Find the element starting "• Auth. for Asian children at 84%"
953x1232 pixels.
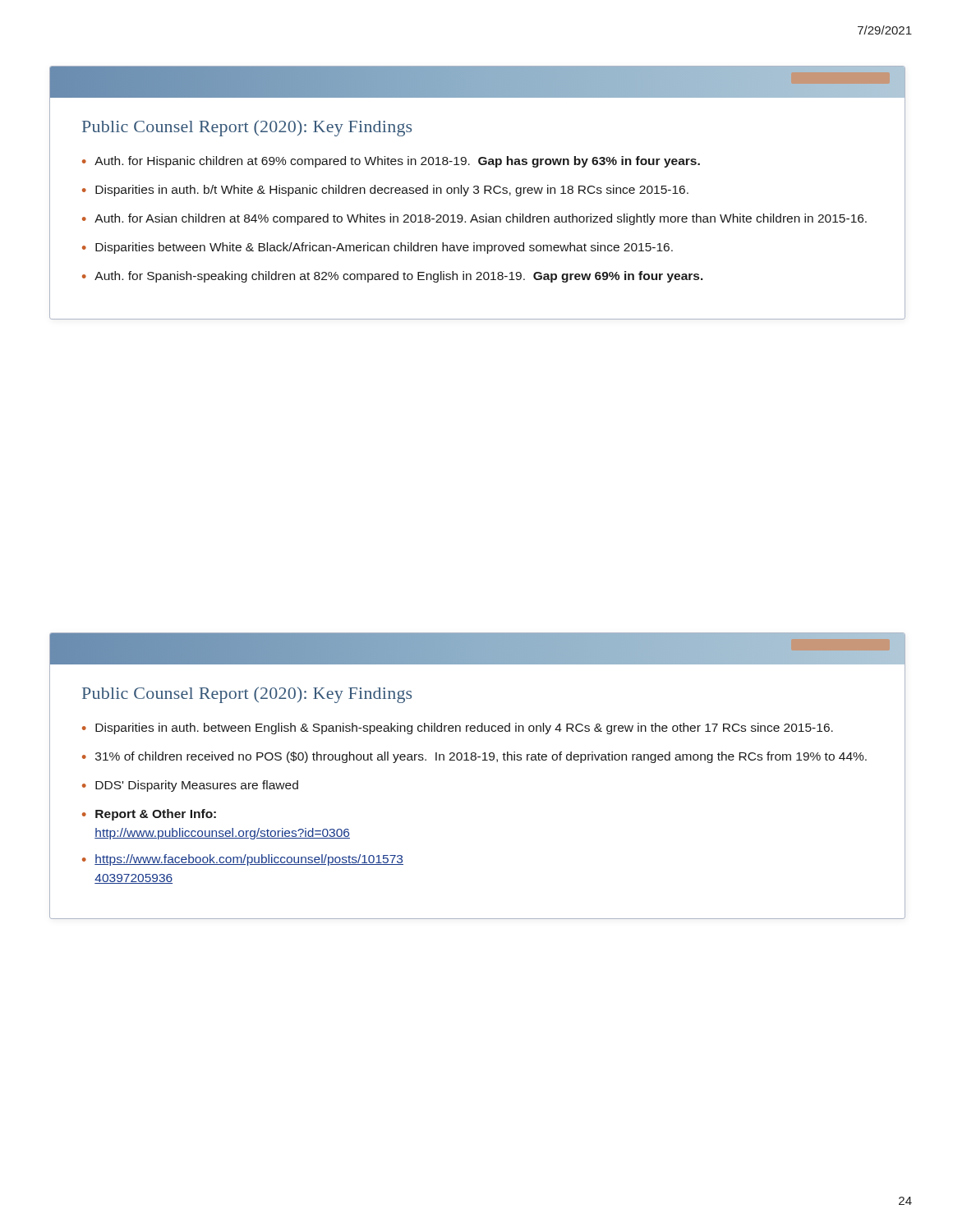pyautogui.click(x=477, y=220)
